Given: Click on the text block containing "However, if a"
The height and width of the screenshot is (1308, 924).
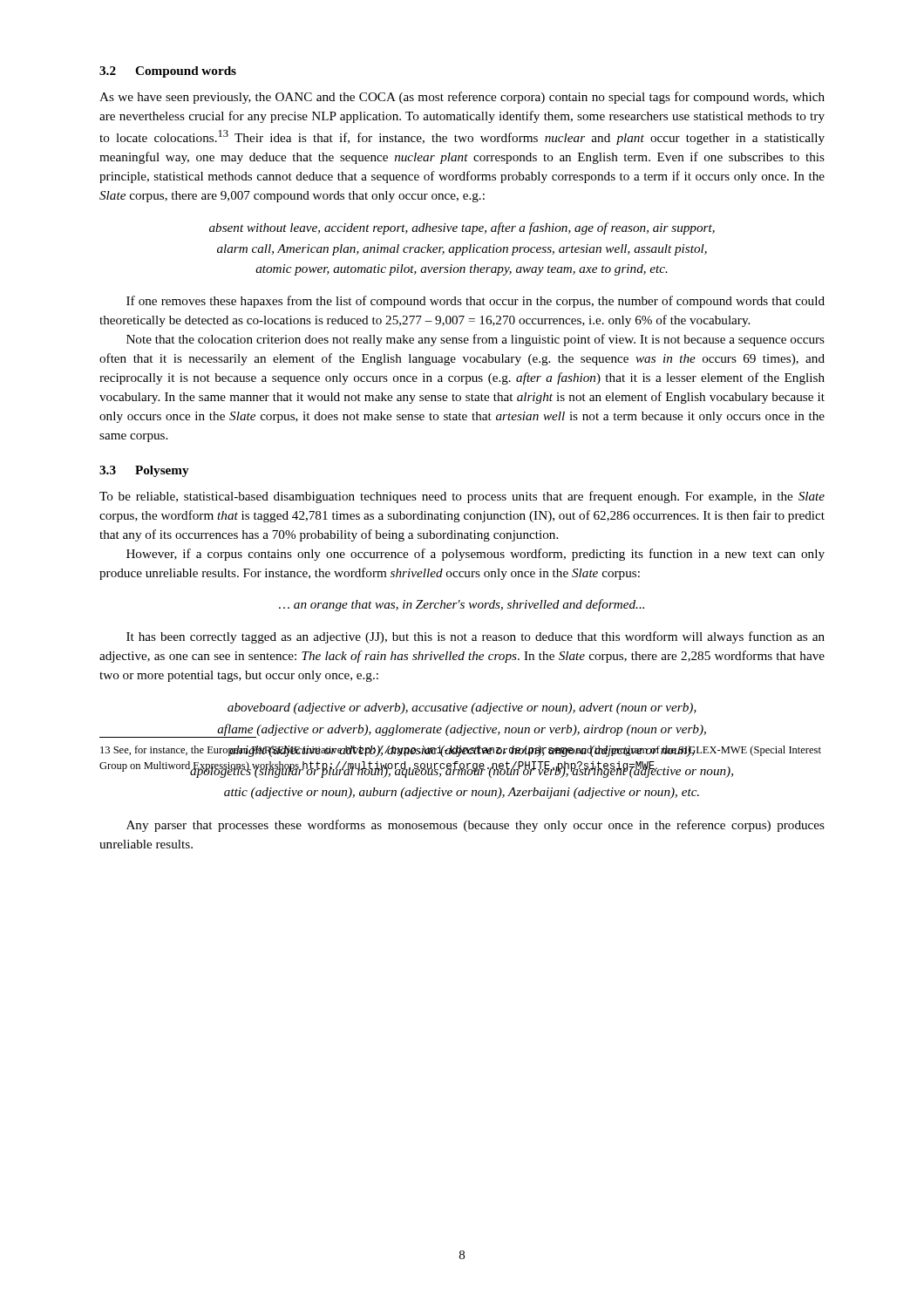Looking at the screenshot, I should (462, 563).
